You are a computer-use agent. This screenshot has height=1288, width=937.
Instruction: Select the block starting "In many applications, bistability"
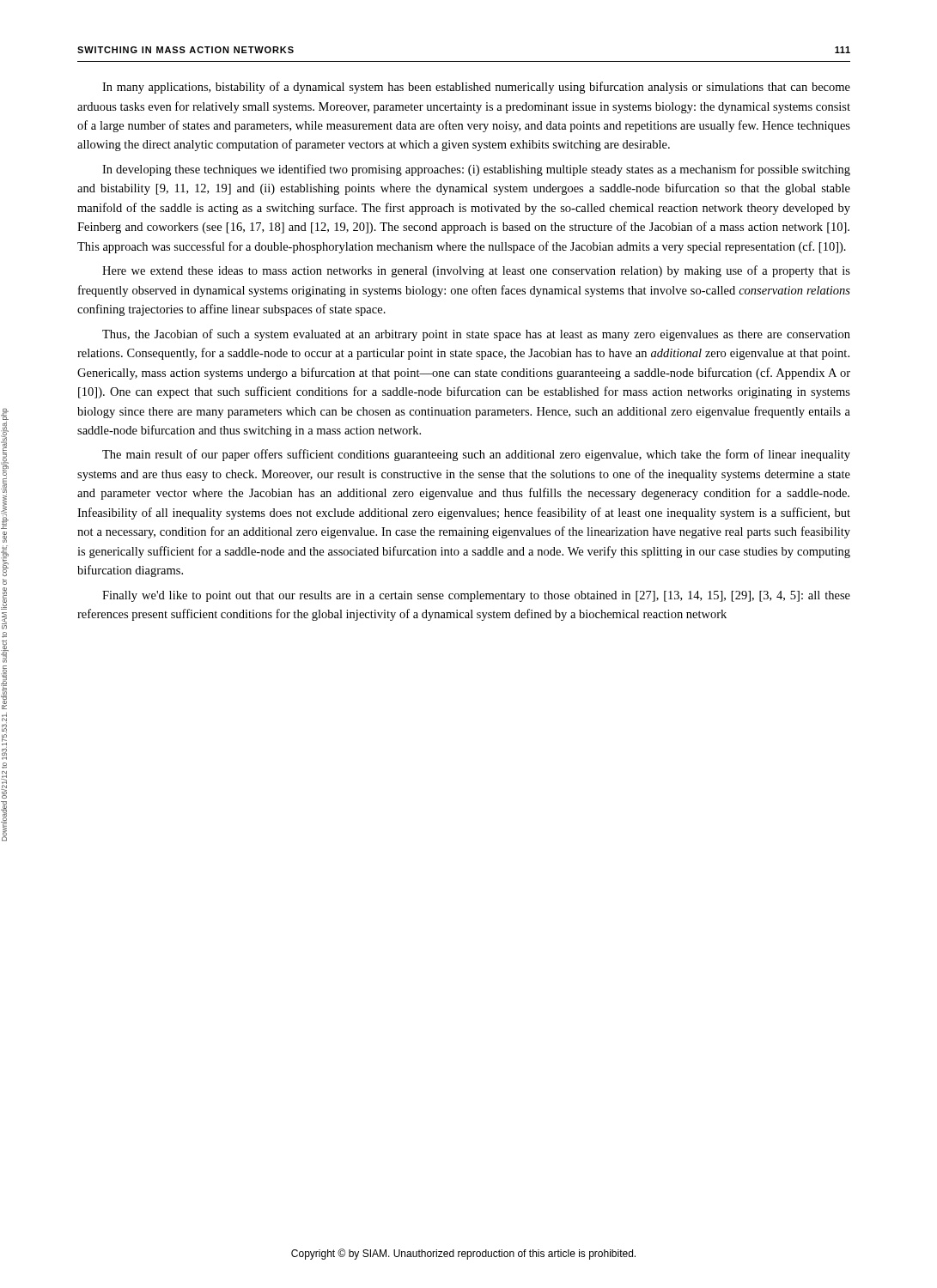coord(464,116)
